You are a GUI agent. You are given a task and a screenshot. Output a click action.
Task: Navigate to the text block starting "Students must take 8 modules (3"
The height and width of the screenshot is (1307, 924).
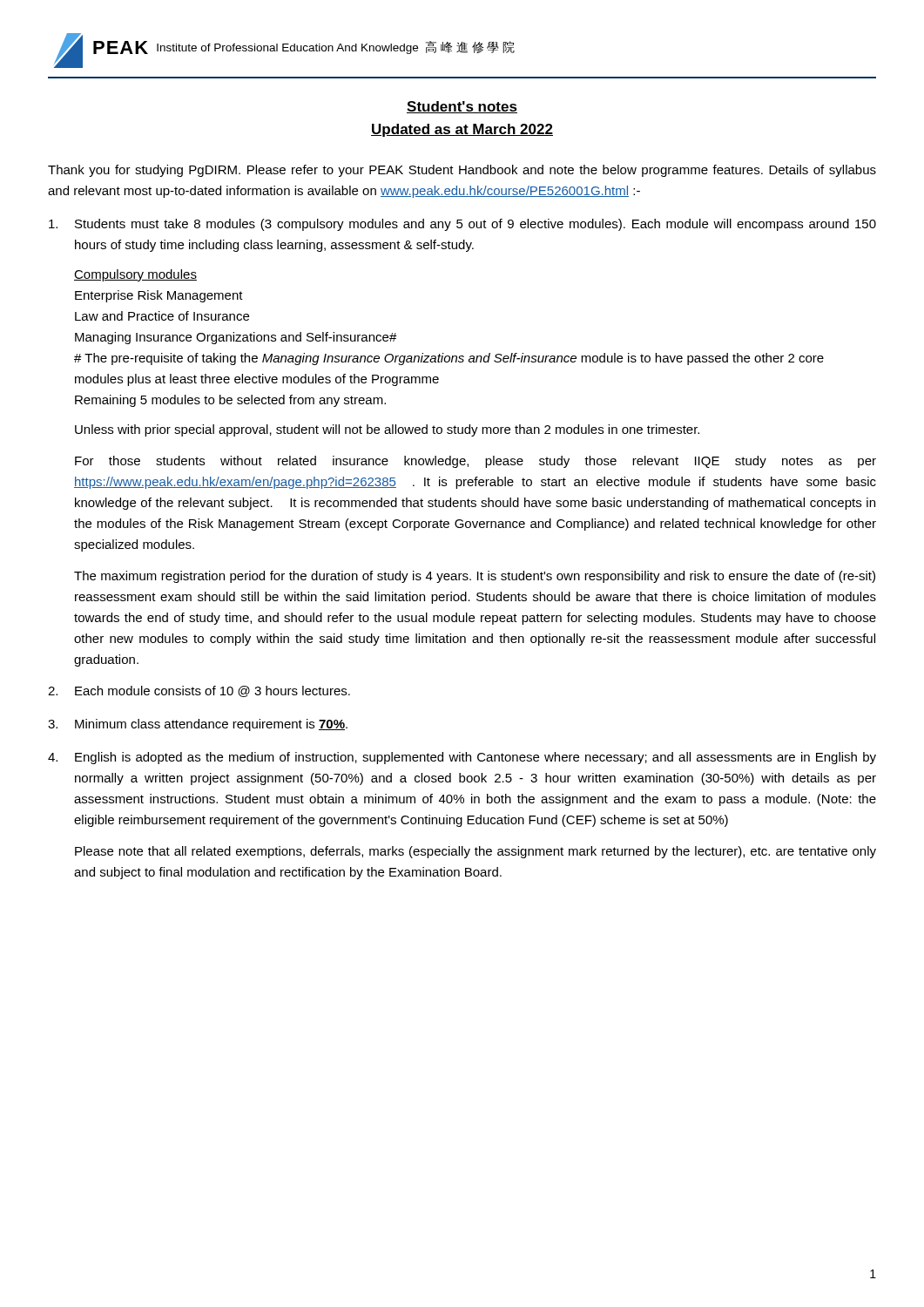click(462, 234)
